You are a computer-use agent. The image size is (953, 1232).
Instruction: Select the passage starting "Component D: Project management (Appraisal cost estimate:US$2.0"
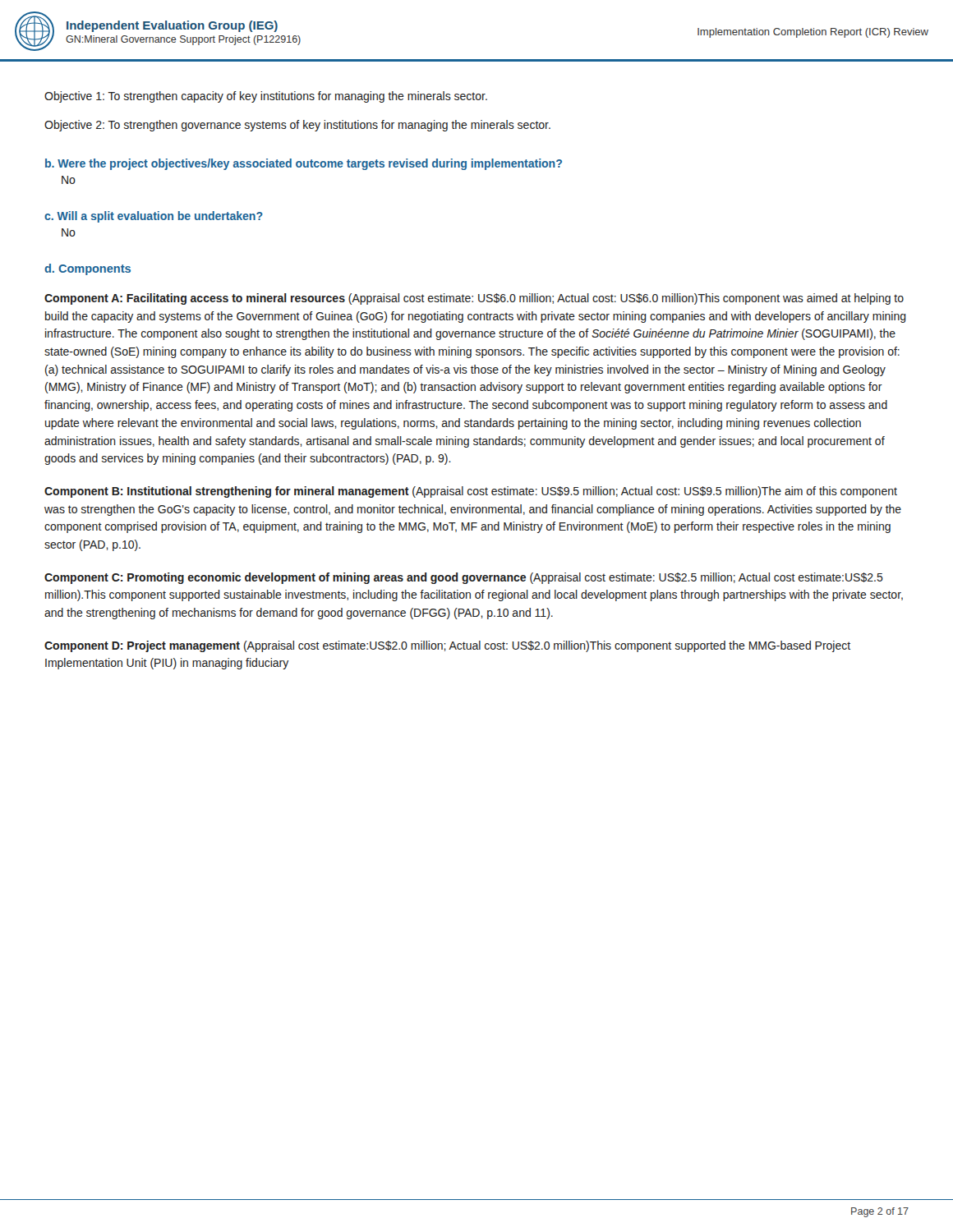point(447,654)
